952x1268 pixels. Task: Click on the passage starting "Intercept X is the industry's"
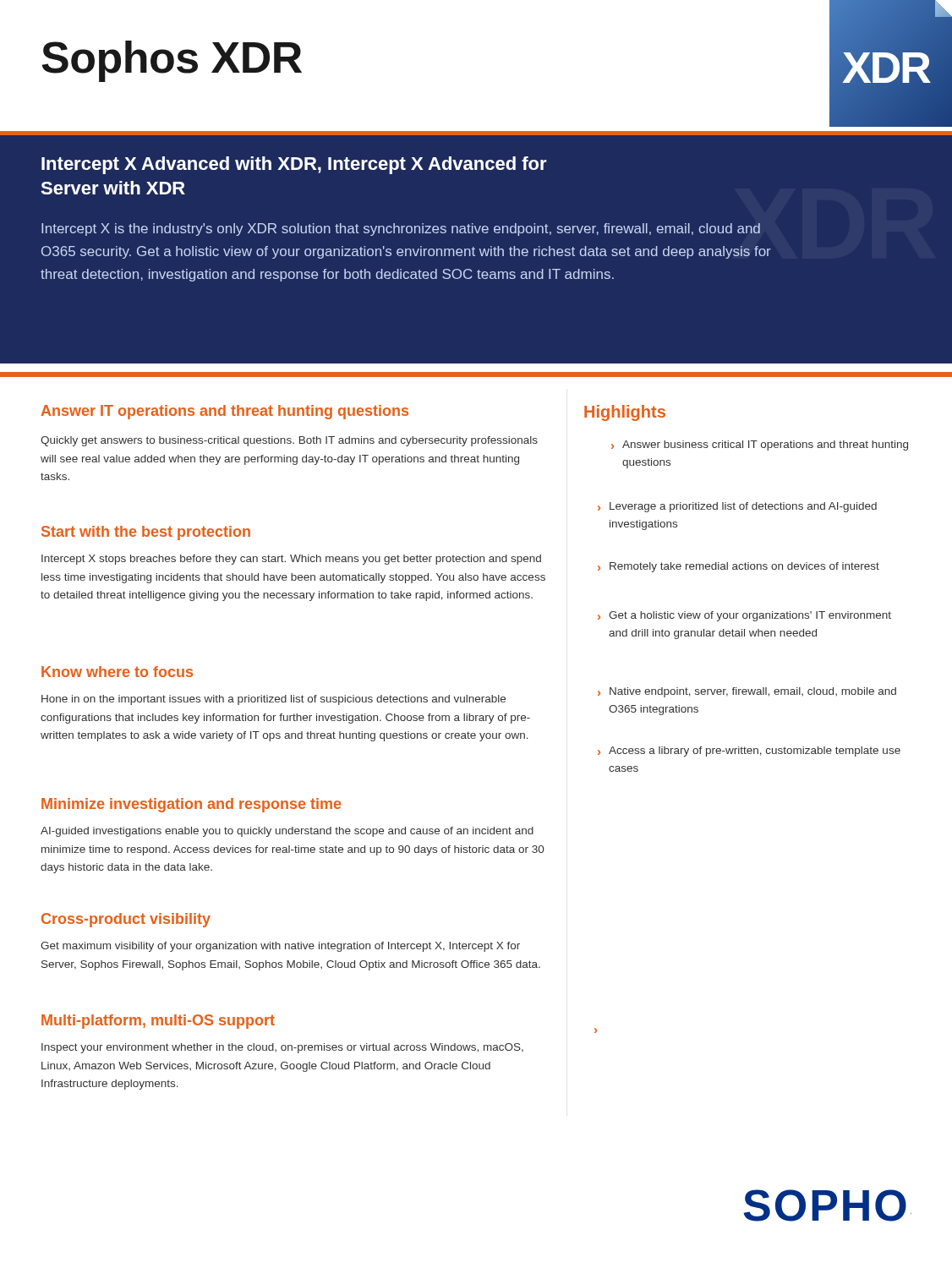click(406, 251)
